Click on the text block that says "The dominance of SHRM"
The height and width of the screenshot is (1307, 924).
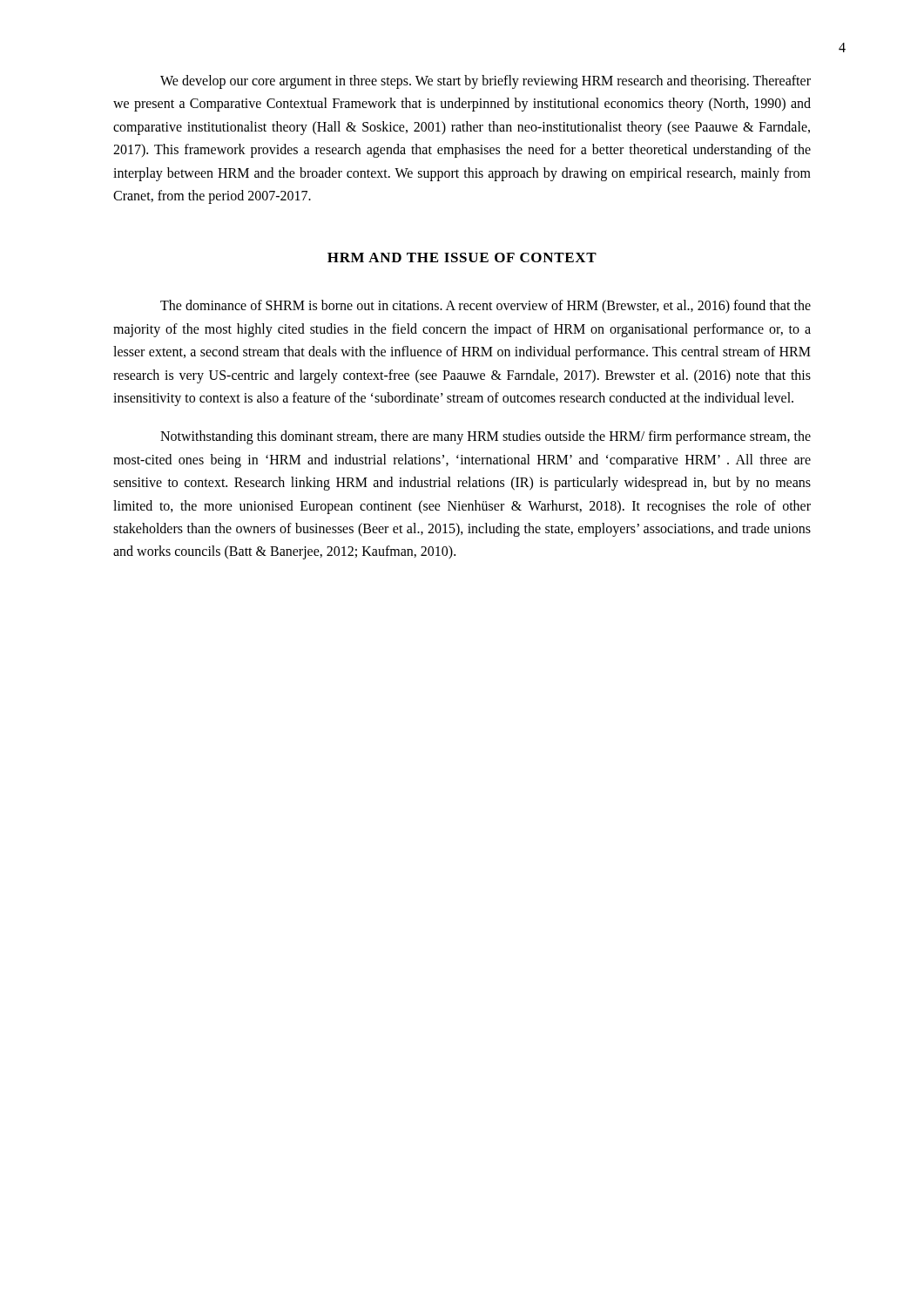(x=462, y=352)
